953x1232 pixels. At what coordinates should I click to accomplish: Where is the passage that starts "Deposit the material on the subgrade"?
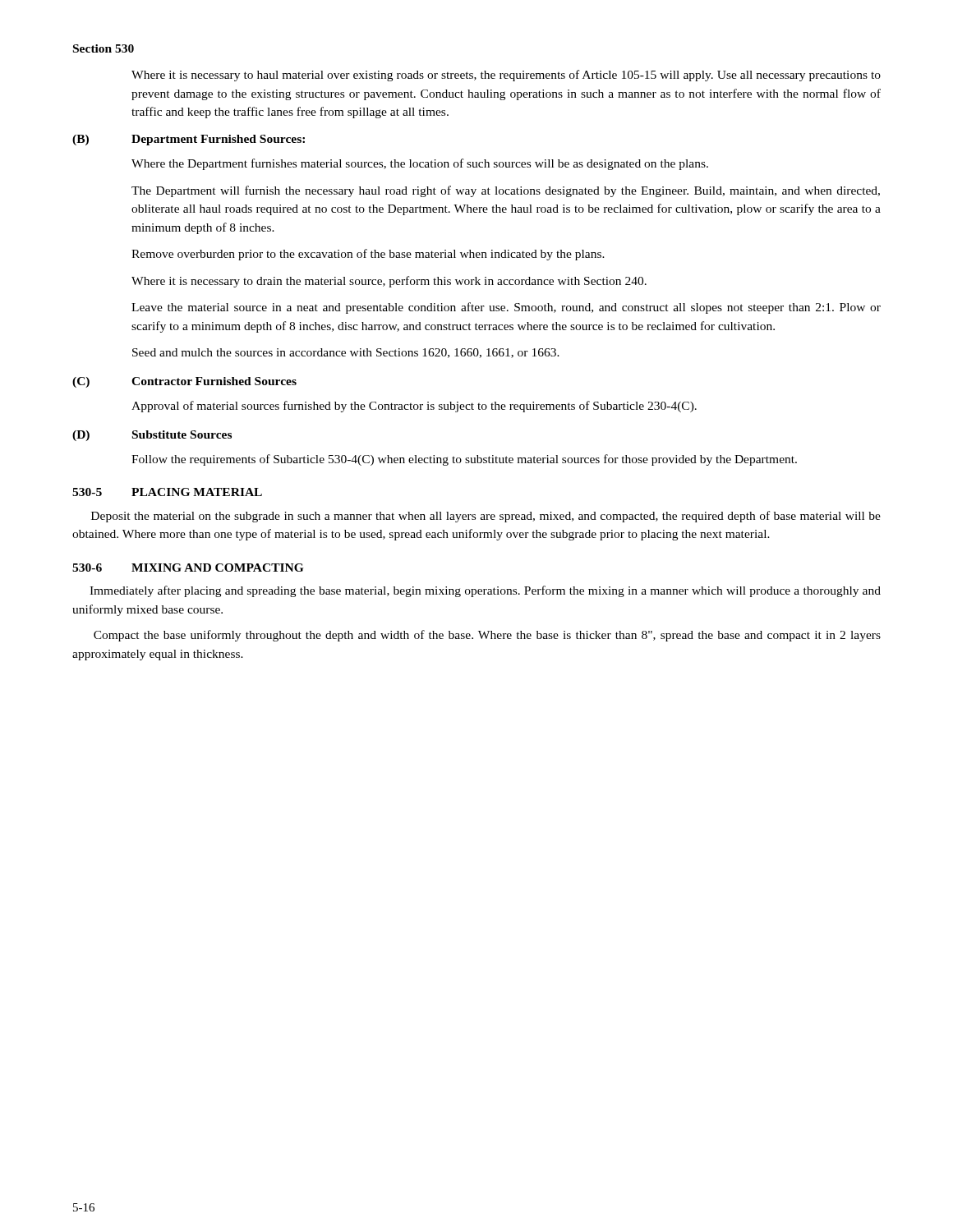476,525
